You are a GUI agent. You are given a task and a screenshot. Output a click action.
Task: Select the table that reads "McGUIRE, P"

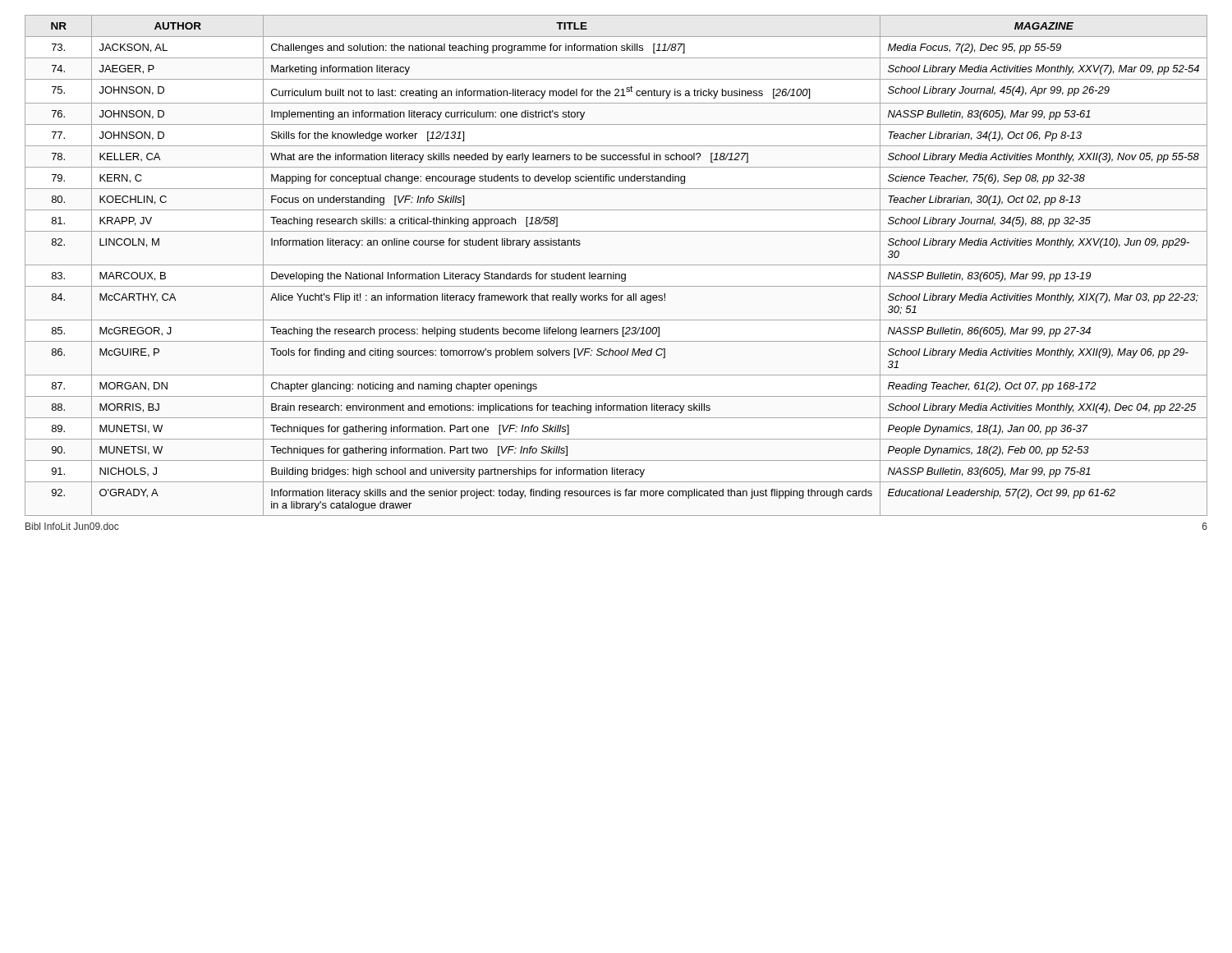pos(616,266)
